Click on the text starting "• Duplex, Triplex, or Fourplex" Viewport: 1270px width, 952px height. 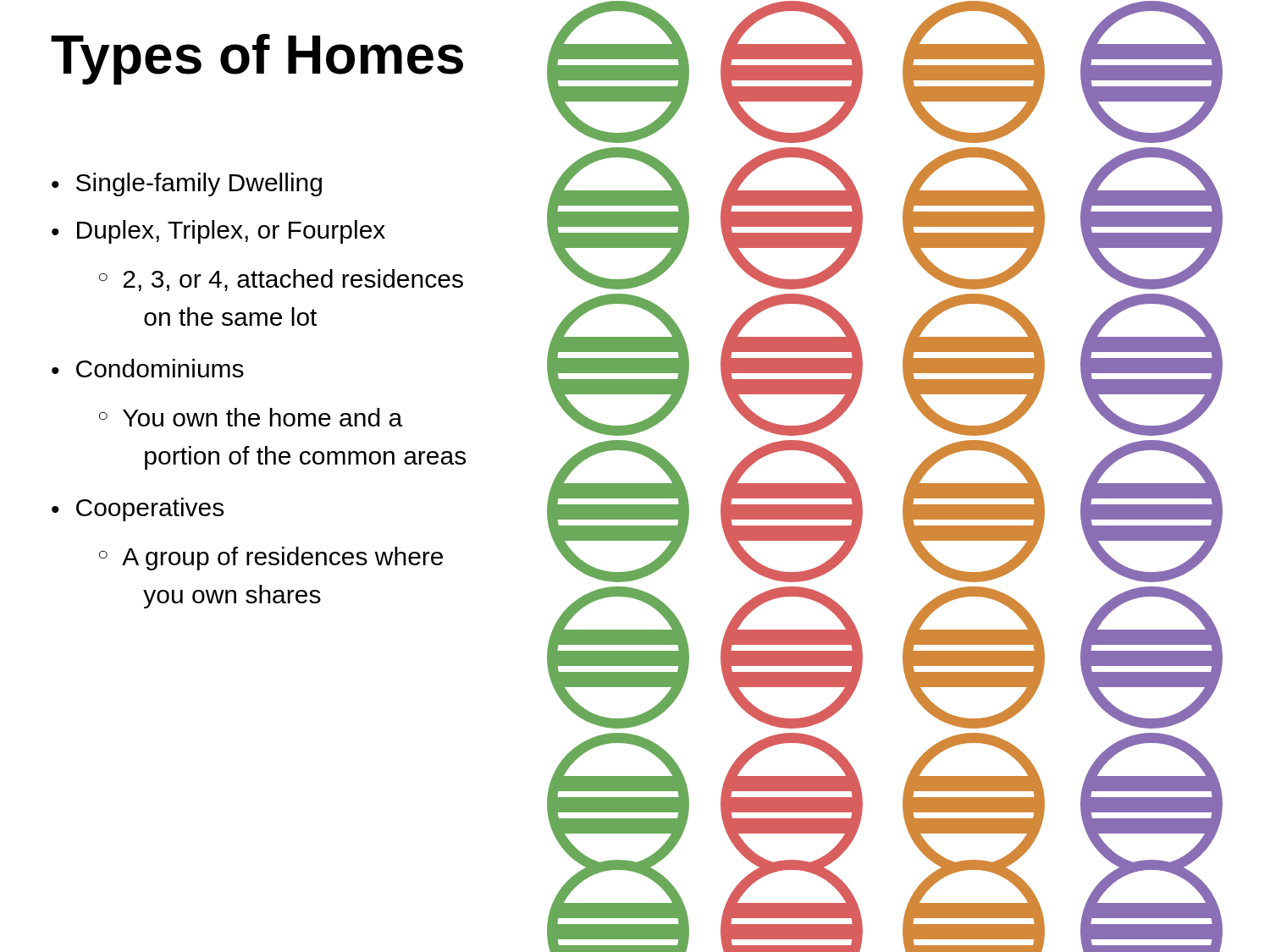point(218,231)
